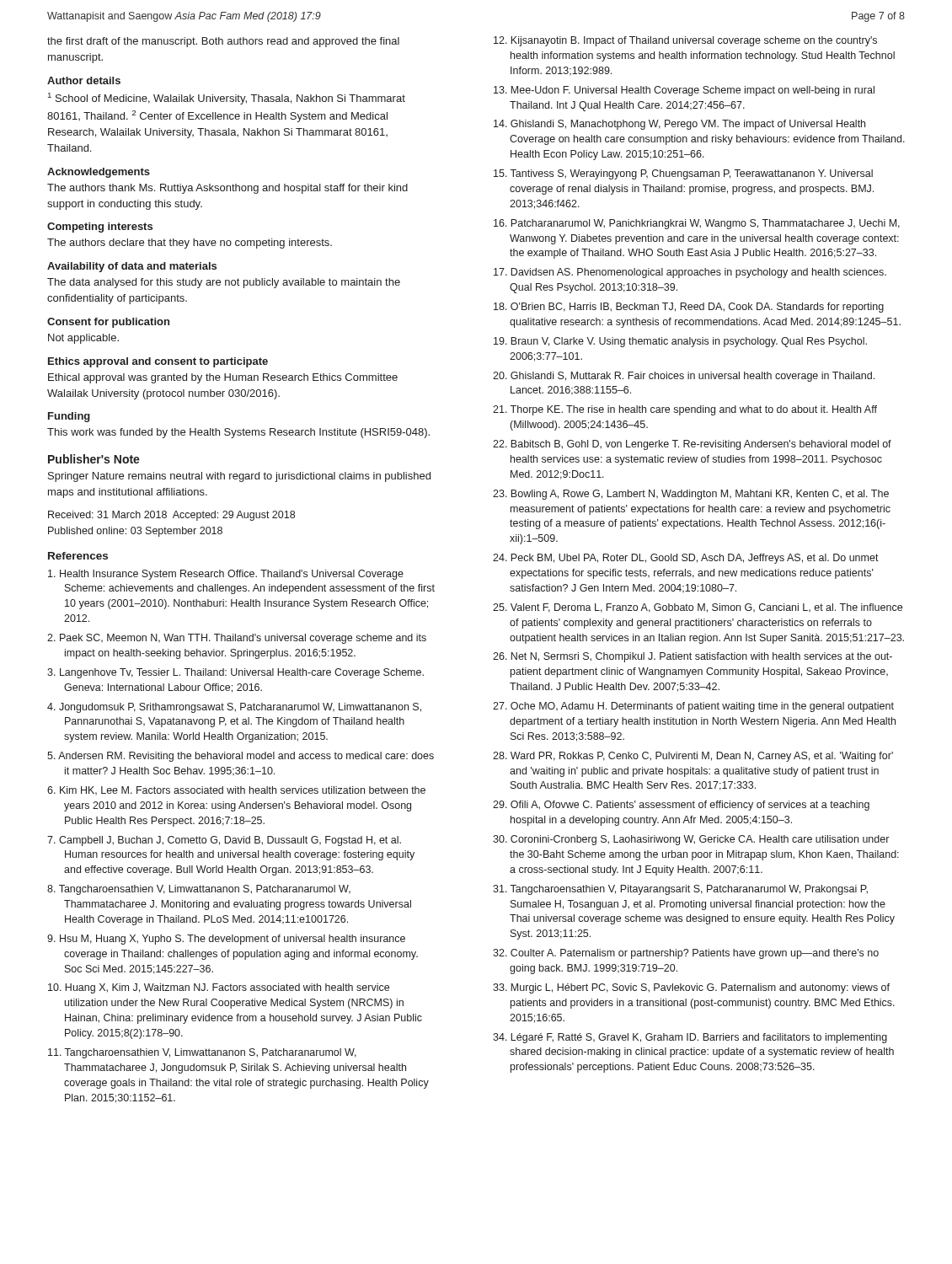
Task: Where does it say "Ethics approval and consent to participate"?
Action: pyautogui.click(x=158, y=361)
